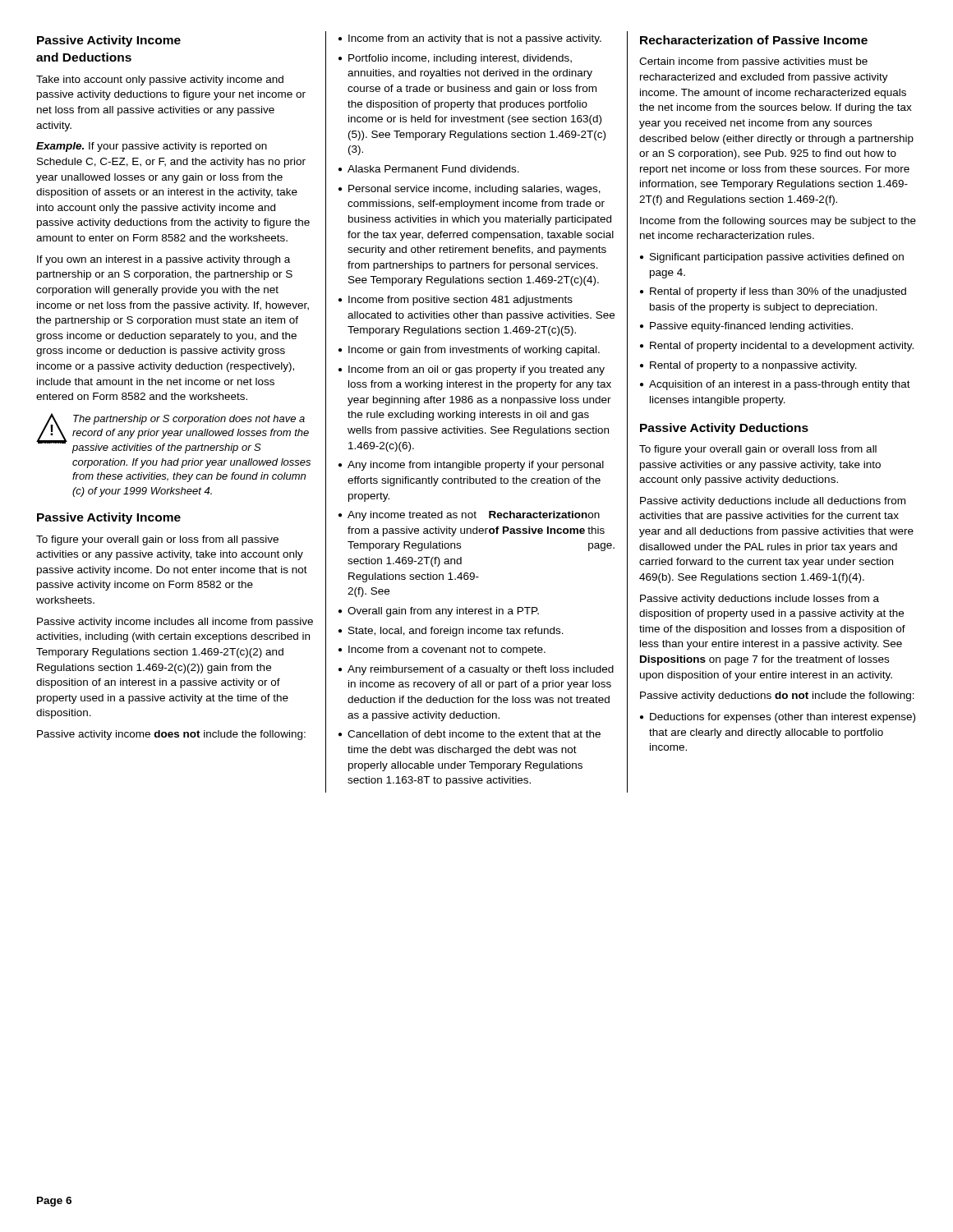The height and width of the screenshot is (1232, 953).
Task: Click on the block starting "Overall gain from"
Action: click(476, 611)
